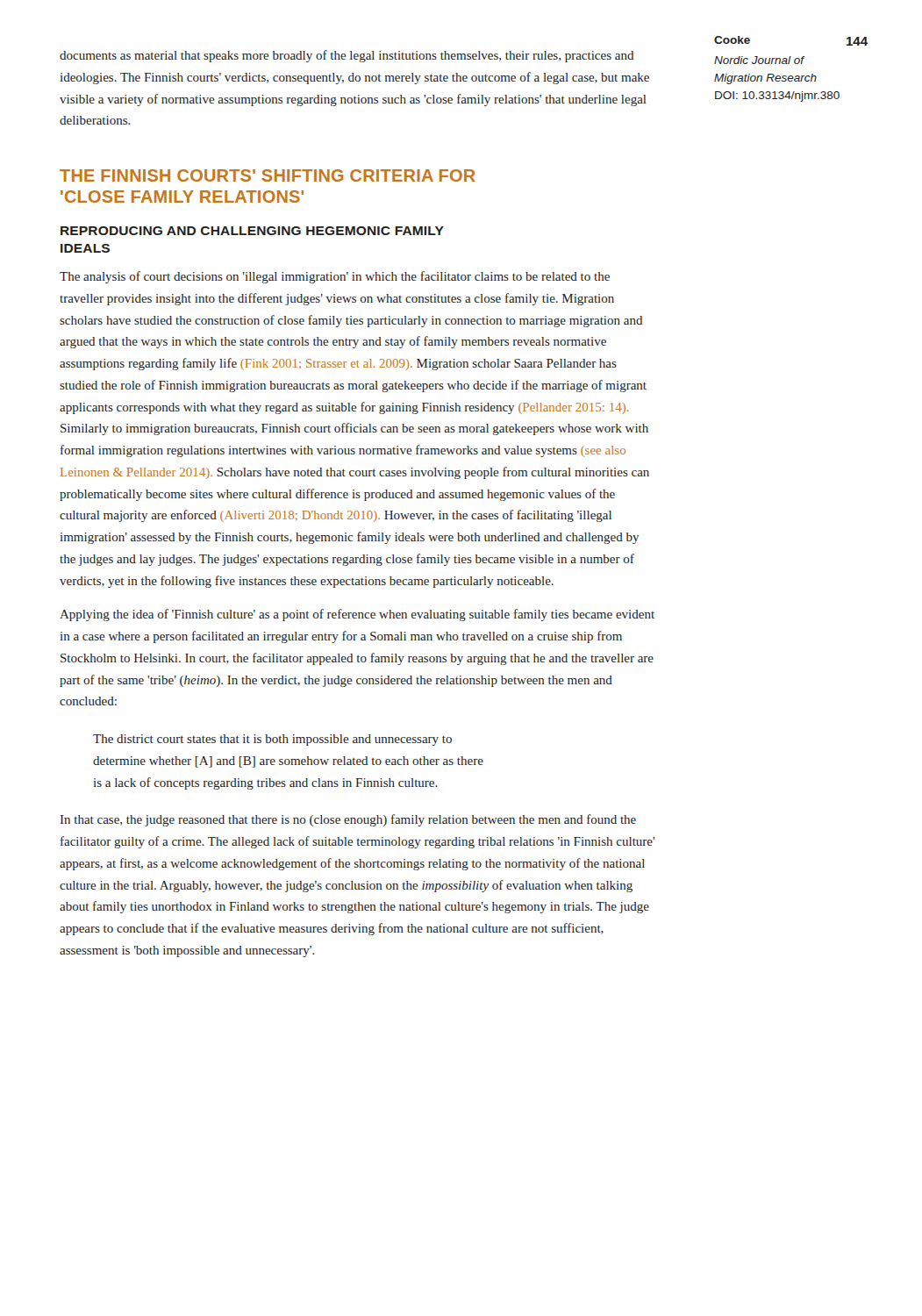Find the element starting "In that case,"
The height and width of the screenshot is (1316, 922).
[x=358, y=885]
